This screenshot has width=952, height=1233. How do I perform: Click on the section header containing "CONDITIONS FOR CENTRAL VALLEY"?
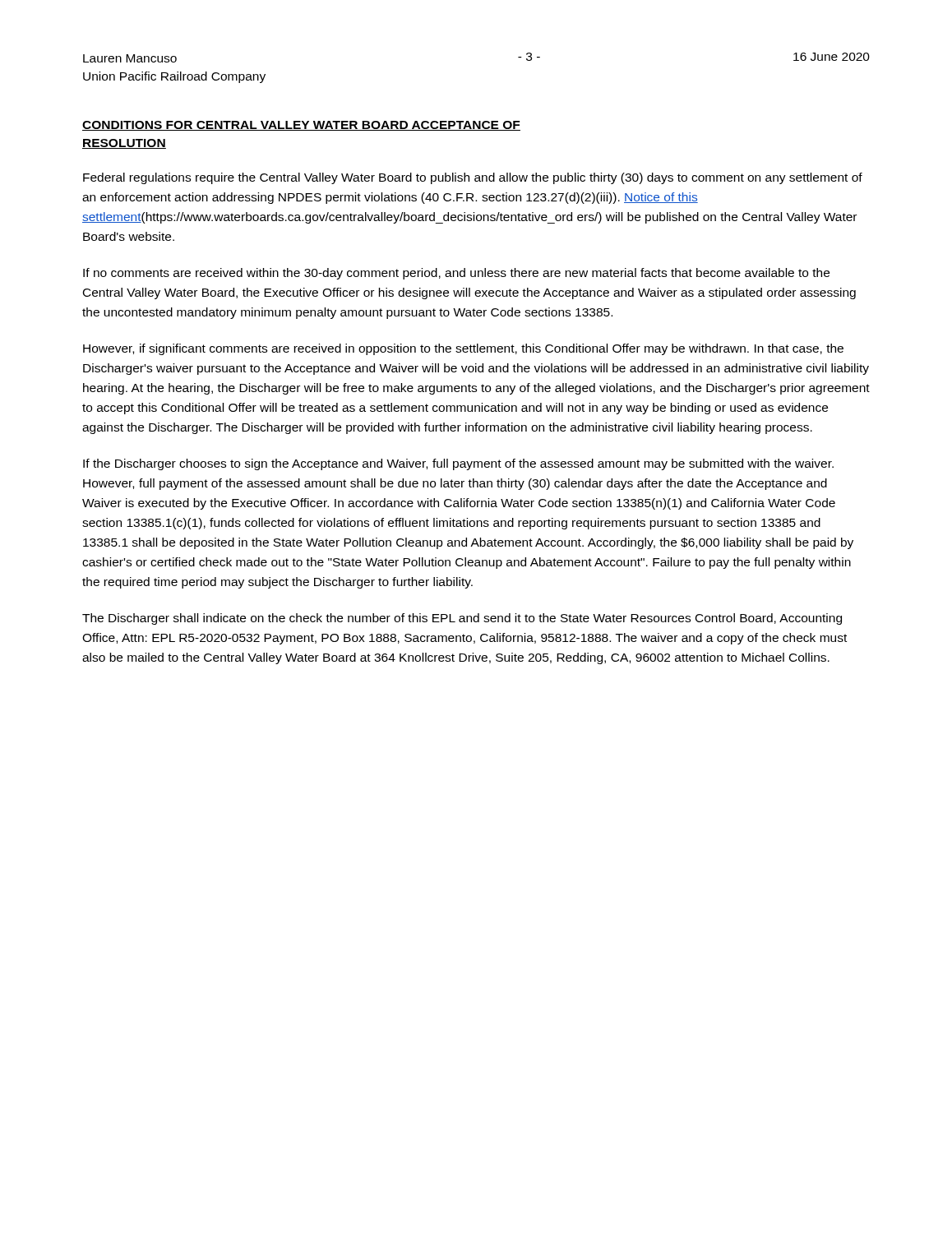coord(301,134)
